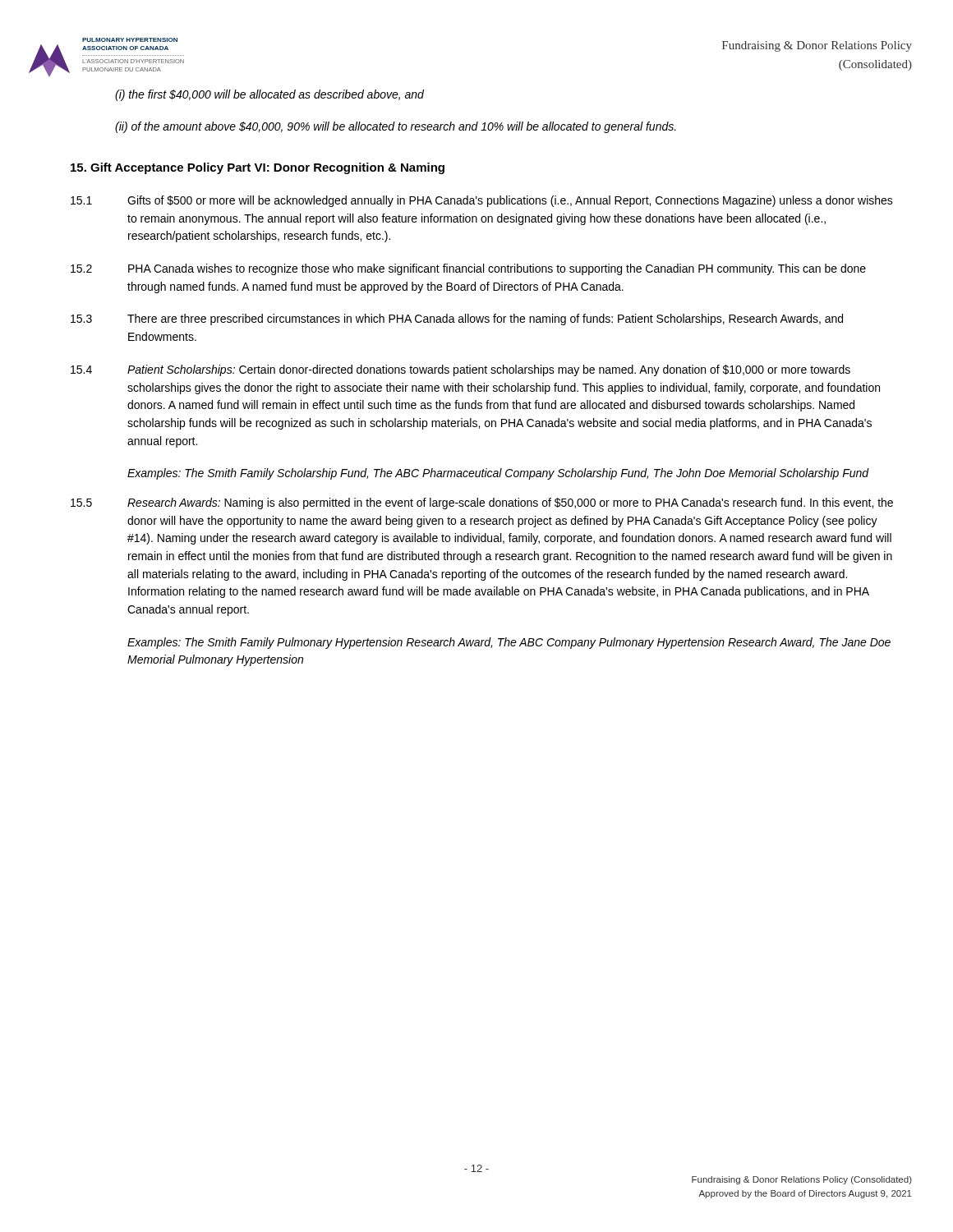
Task: Point to the text starting "15.5 Research Awards: Naming"
Action: (485, 557)
